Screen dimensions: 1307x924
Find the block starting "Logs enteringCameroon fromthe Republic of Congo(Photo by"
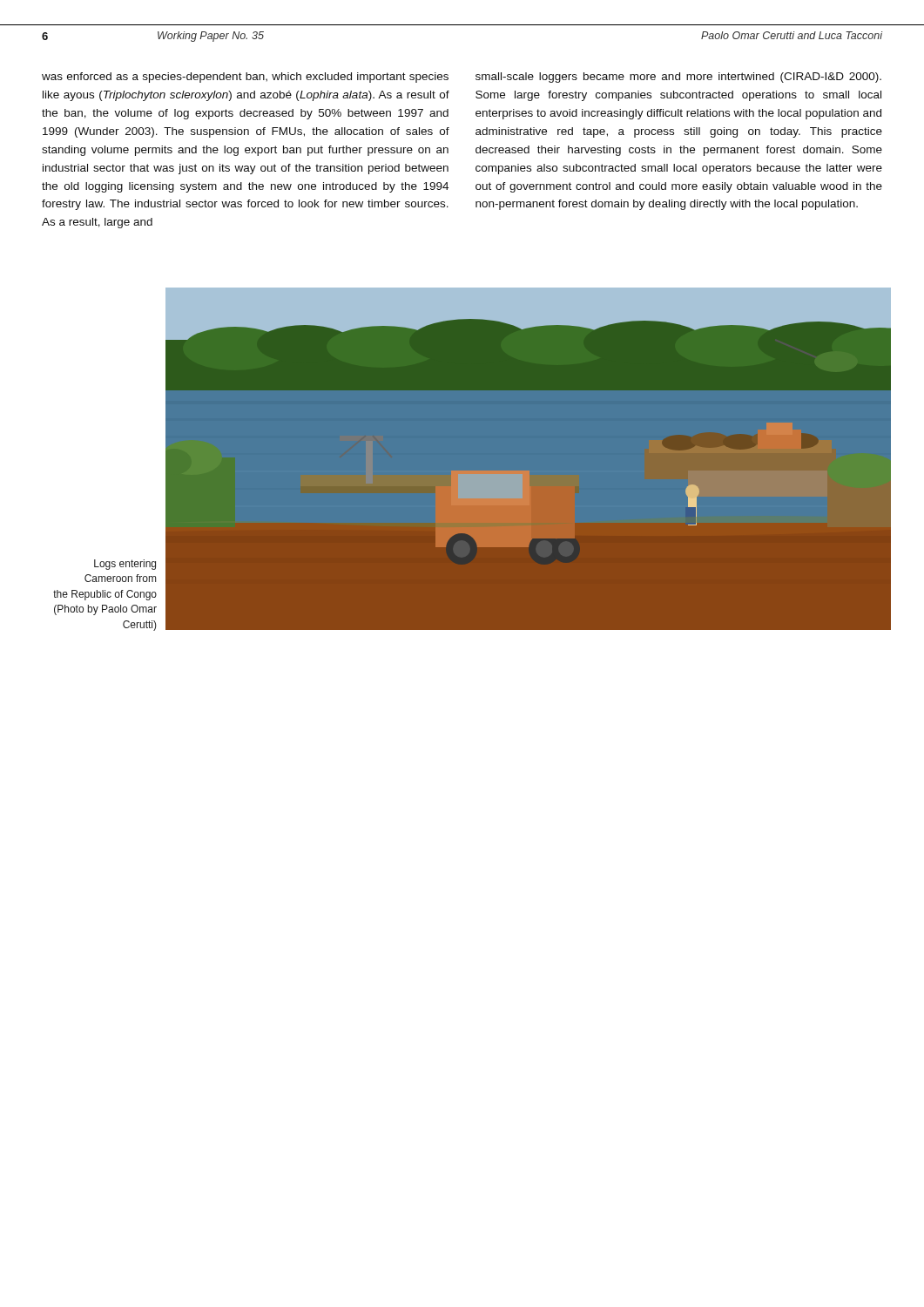tap(105, 594)
